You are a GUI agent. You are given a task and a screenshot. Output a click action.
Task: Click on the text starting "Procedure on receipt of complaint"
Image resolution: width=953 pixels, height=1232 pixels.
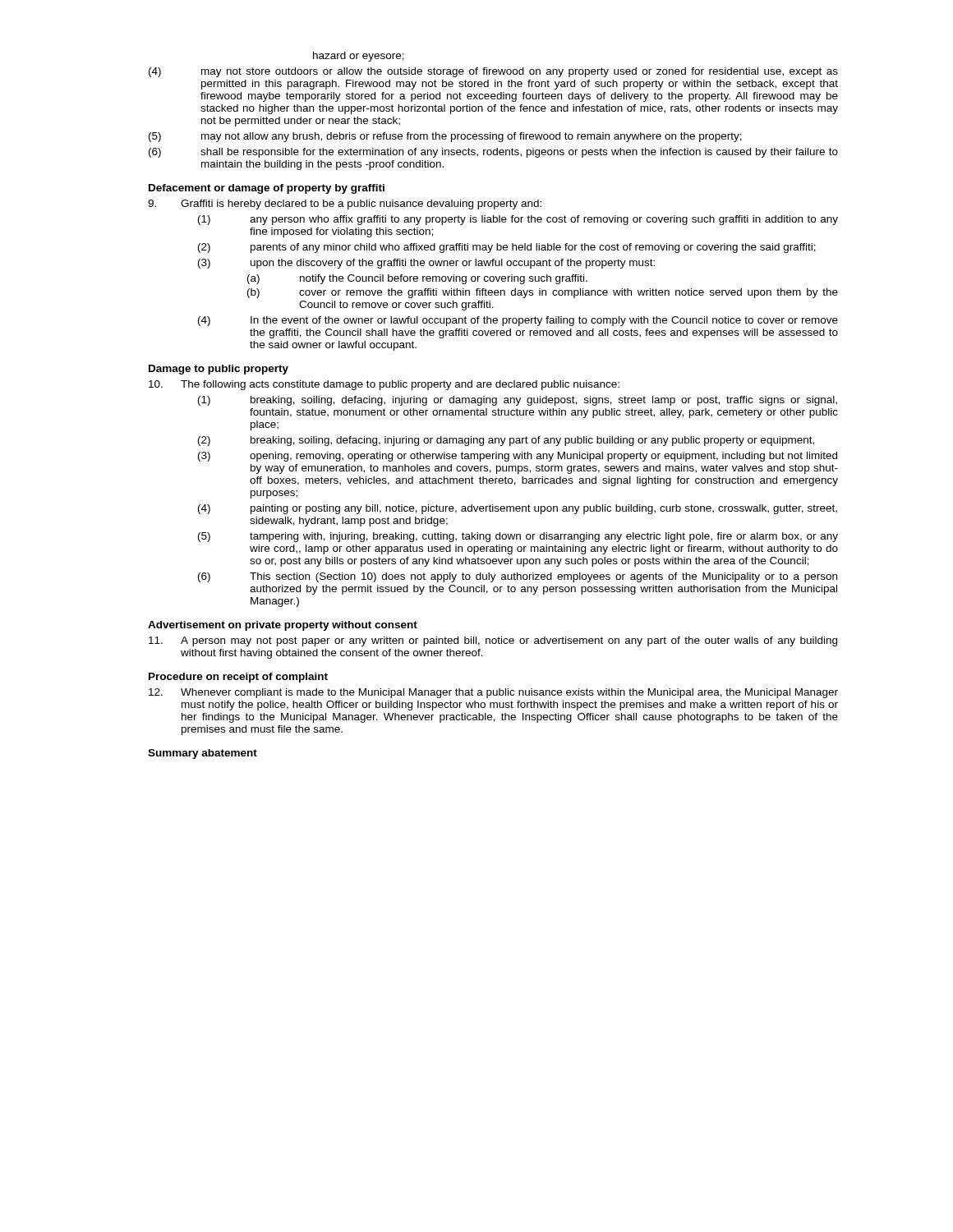pyautogui.click(x=238, y=676)
